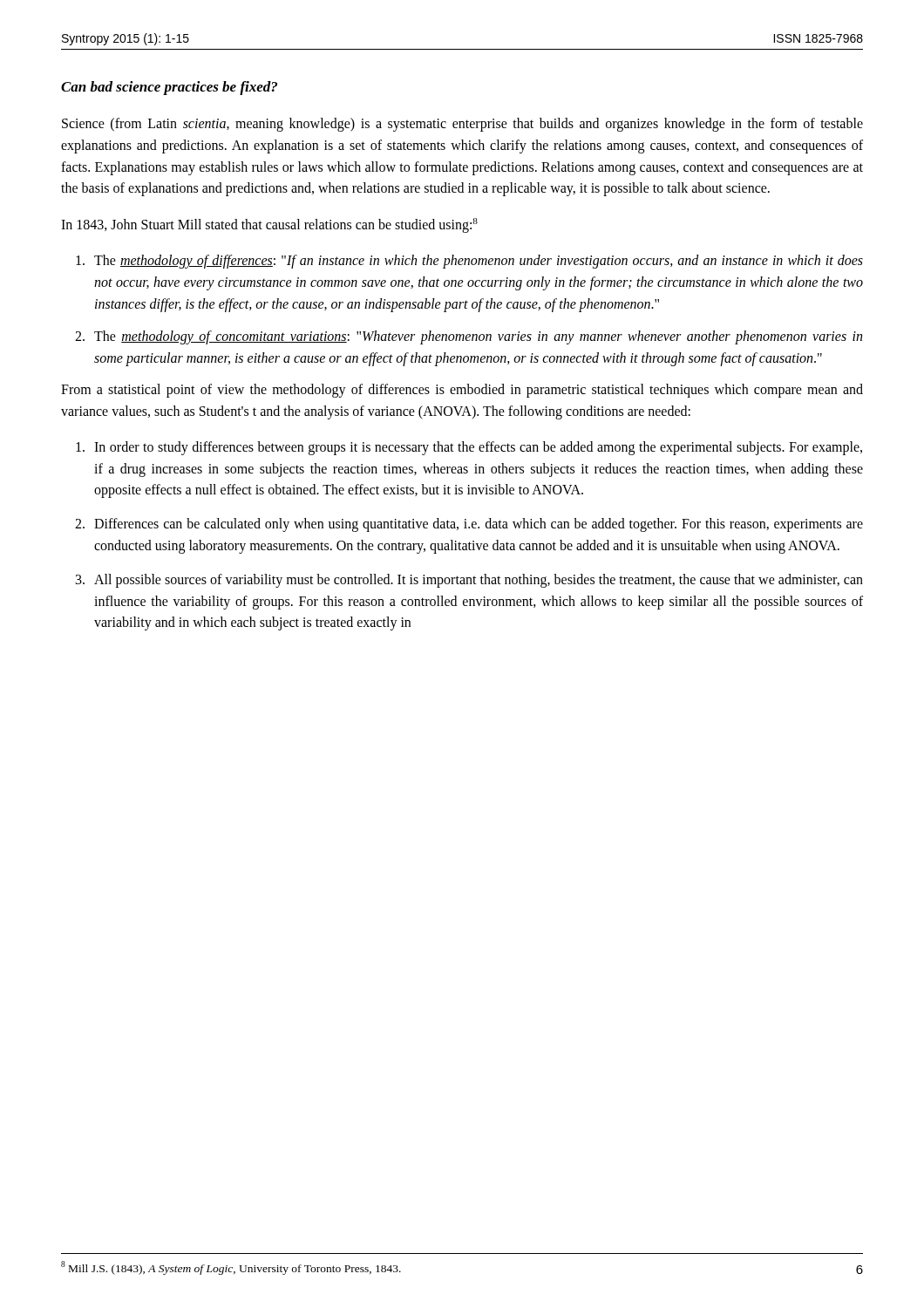
Task: Find the text block starting "In 1843, John Stuart Mill"
Action: click(269, 224)
